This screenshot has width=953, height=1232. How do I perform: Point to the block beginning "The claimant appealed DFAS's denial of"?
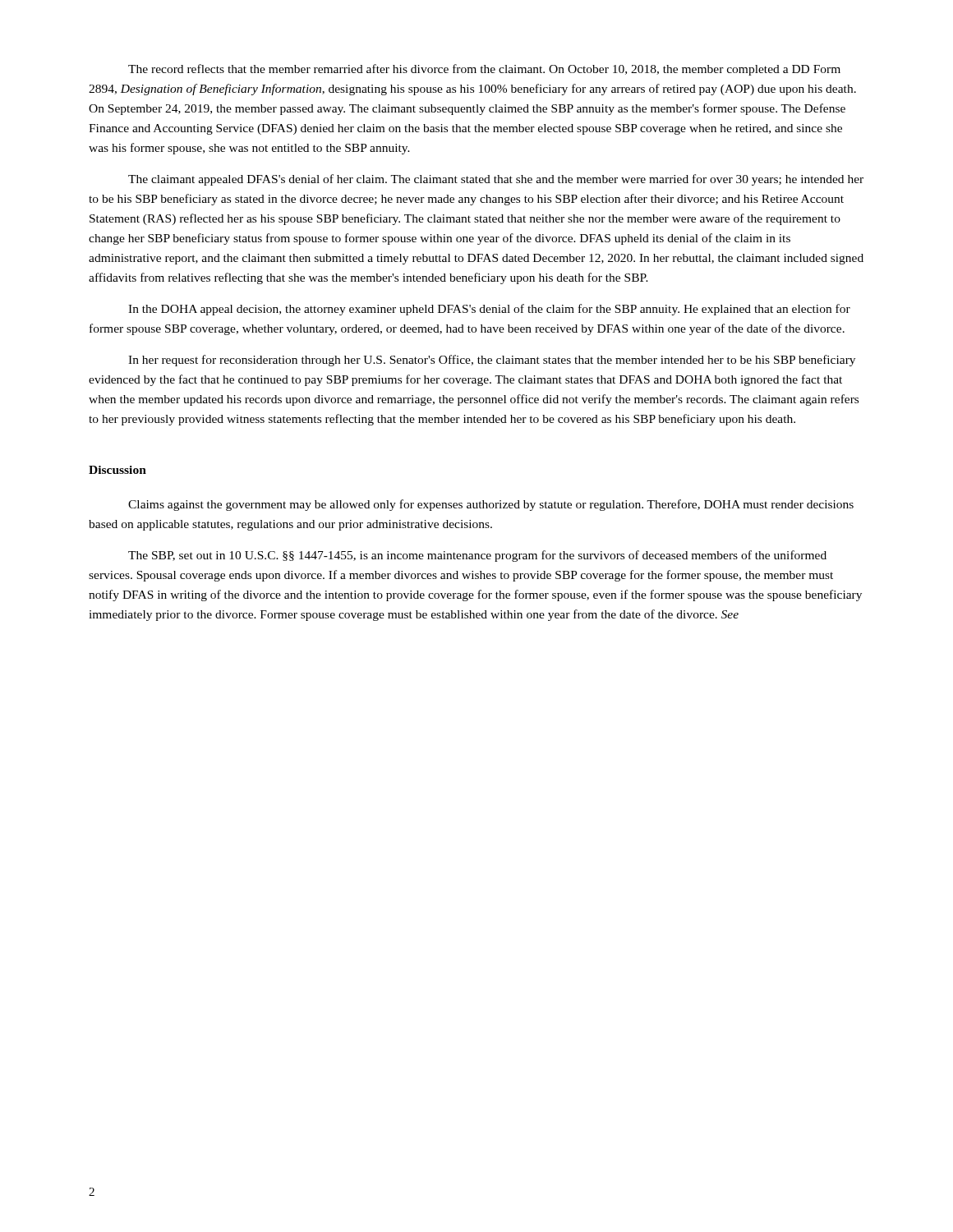click(476, 228)
